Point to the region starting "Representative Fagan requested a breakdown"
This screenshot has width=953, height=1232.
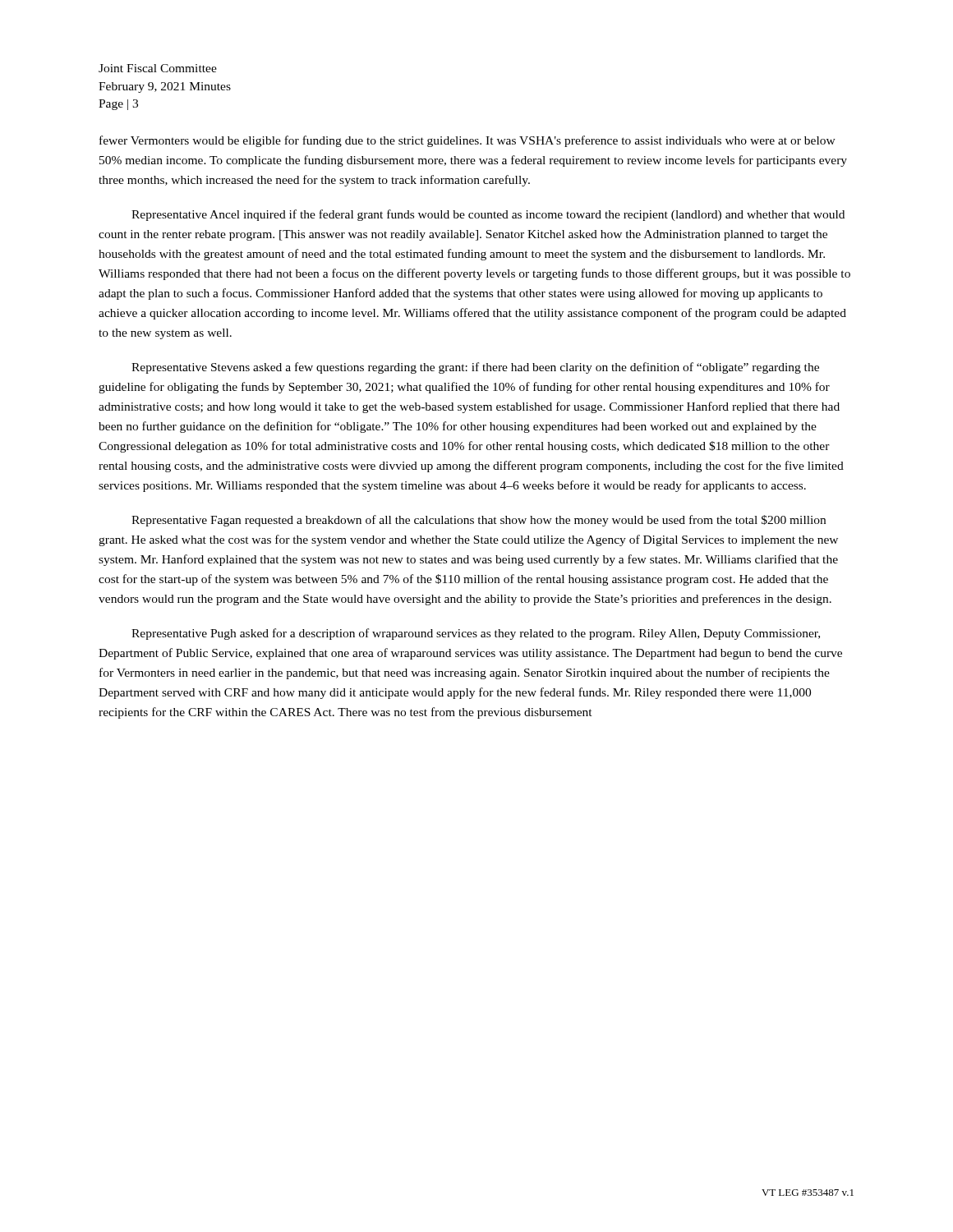[x=468, y=559]
